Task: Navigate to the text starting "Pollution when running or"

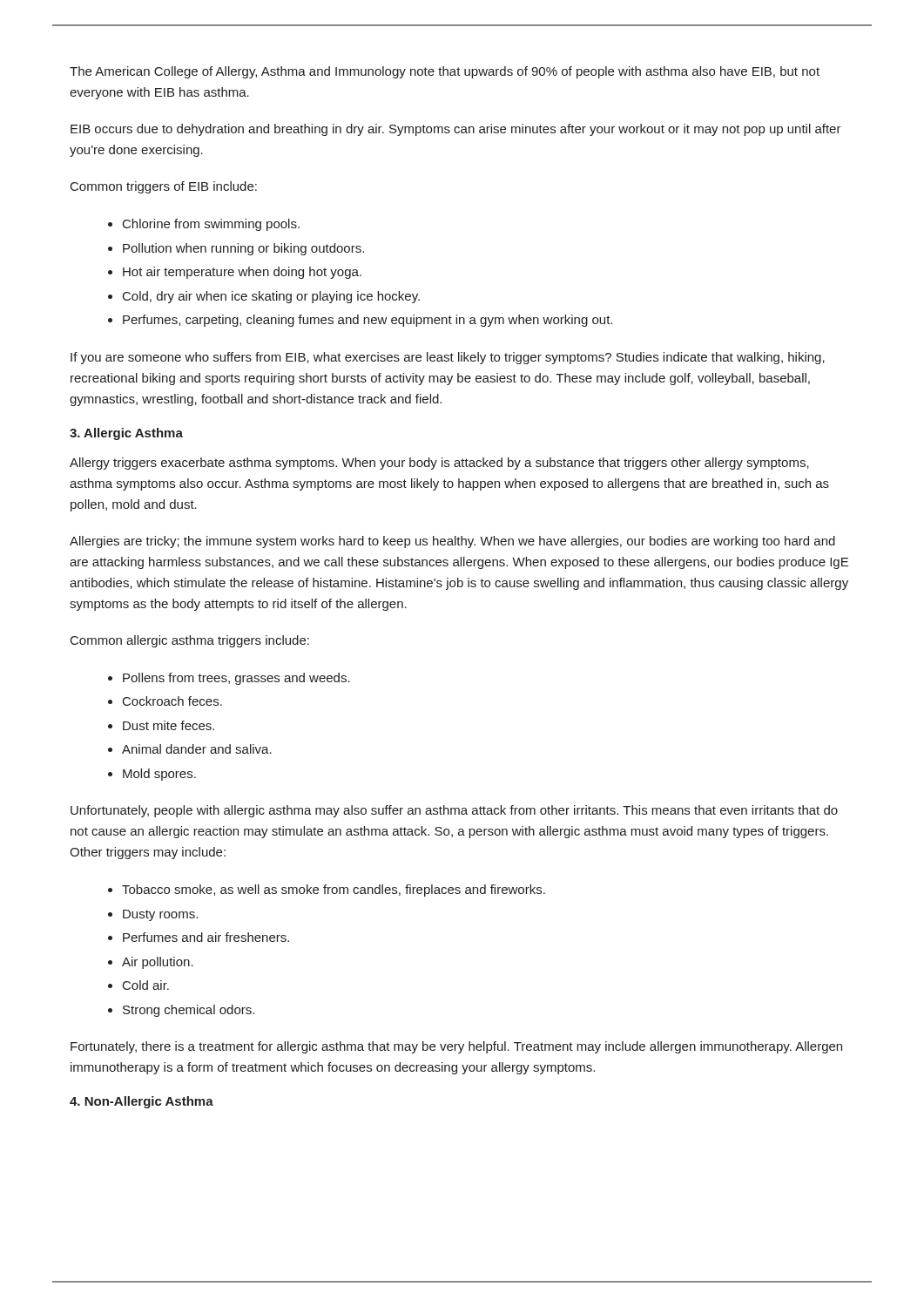Action: tap(244, 247)
